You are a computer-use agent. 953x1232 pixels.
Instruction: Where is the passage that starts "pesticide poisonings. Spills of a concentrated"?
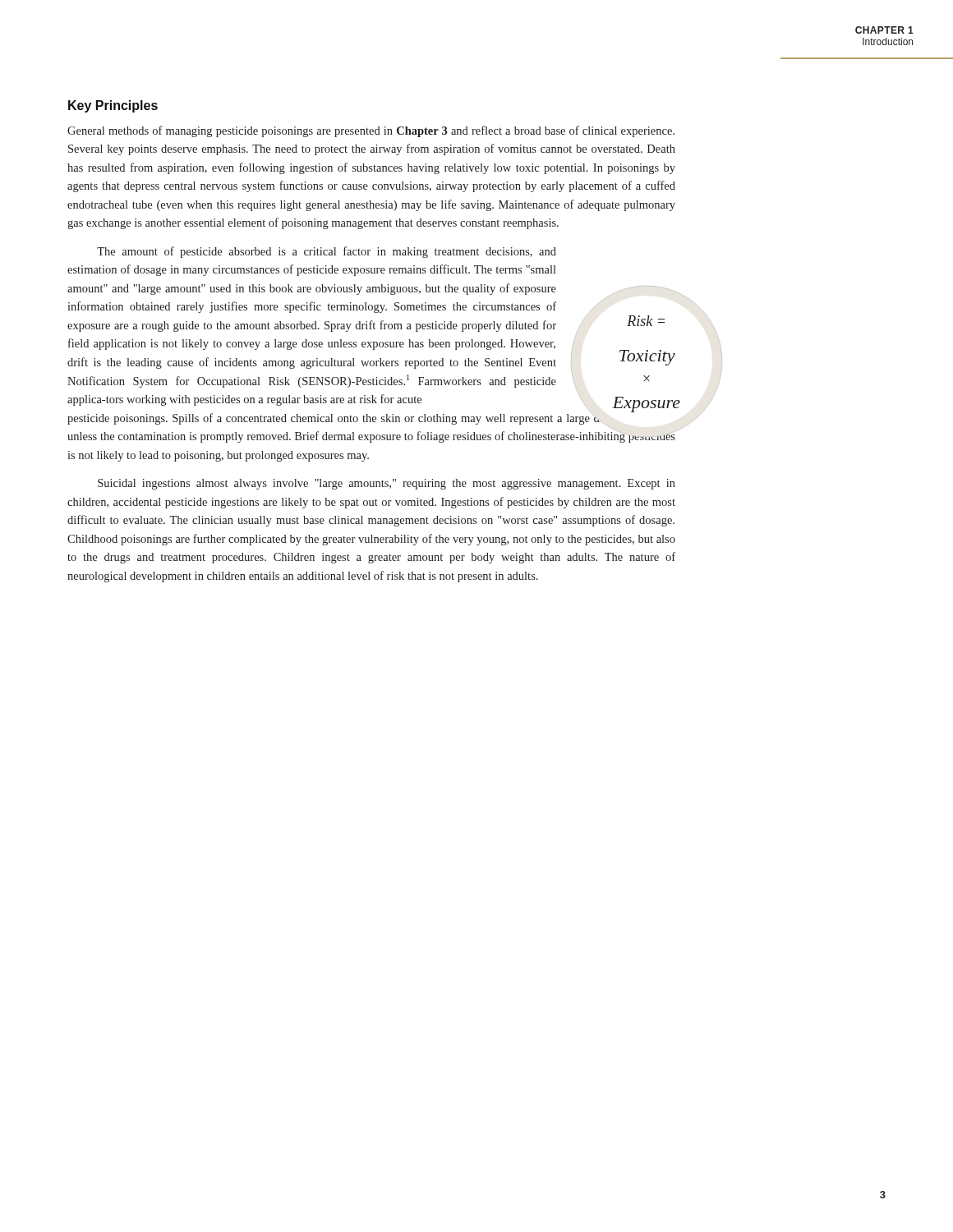pos(371,437)
